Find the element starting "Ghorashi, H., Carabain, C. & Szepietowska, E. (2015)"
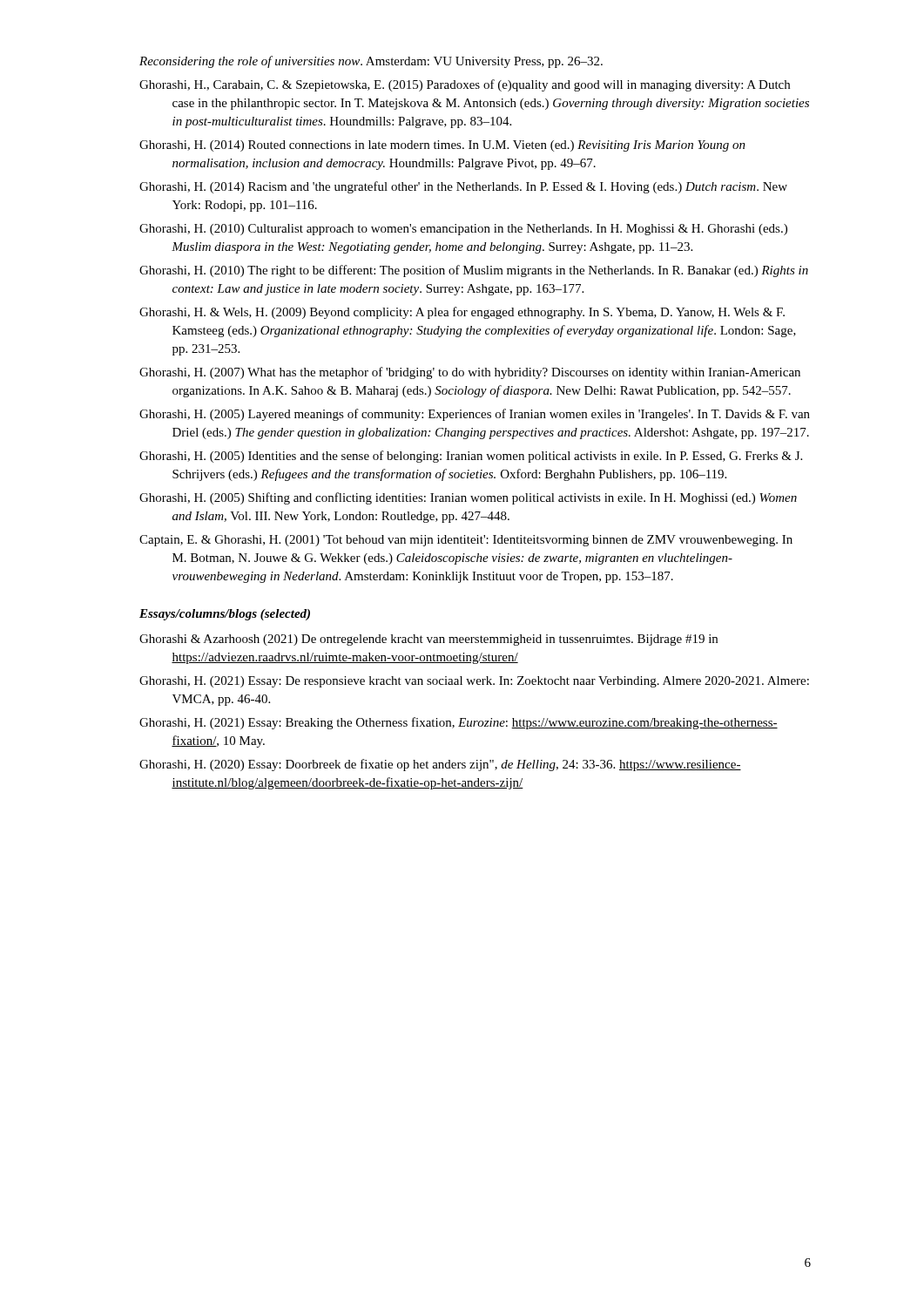This screenshot has width=924, height=1307. [x=474, y=103]
